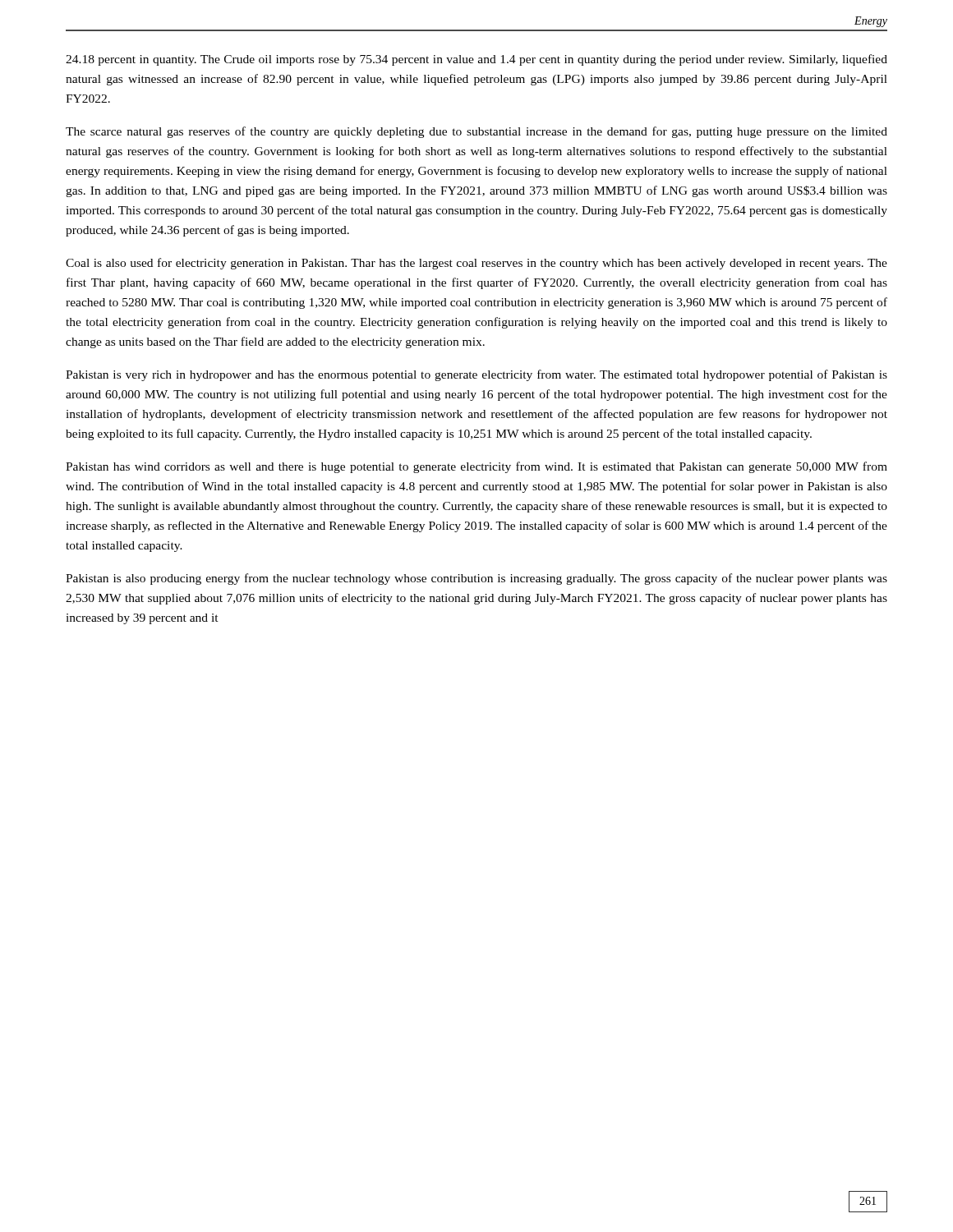Navigate to the element starting "18 percent in quantity."
953x1232 pixels.
pos(476,78)
